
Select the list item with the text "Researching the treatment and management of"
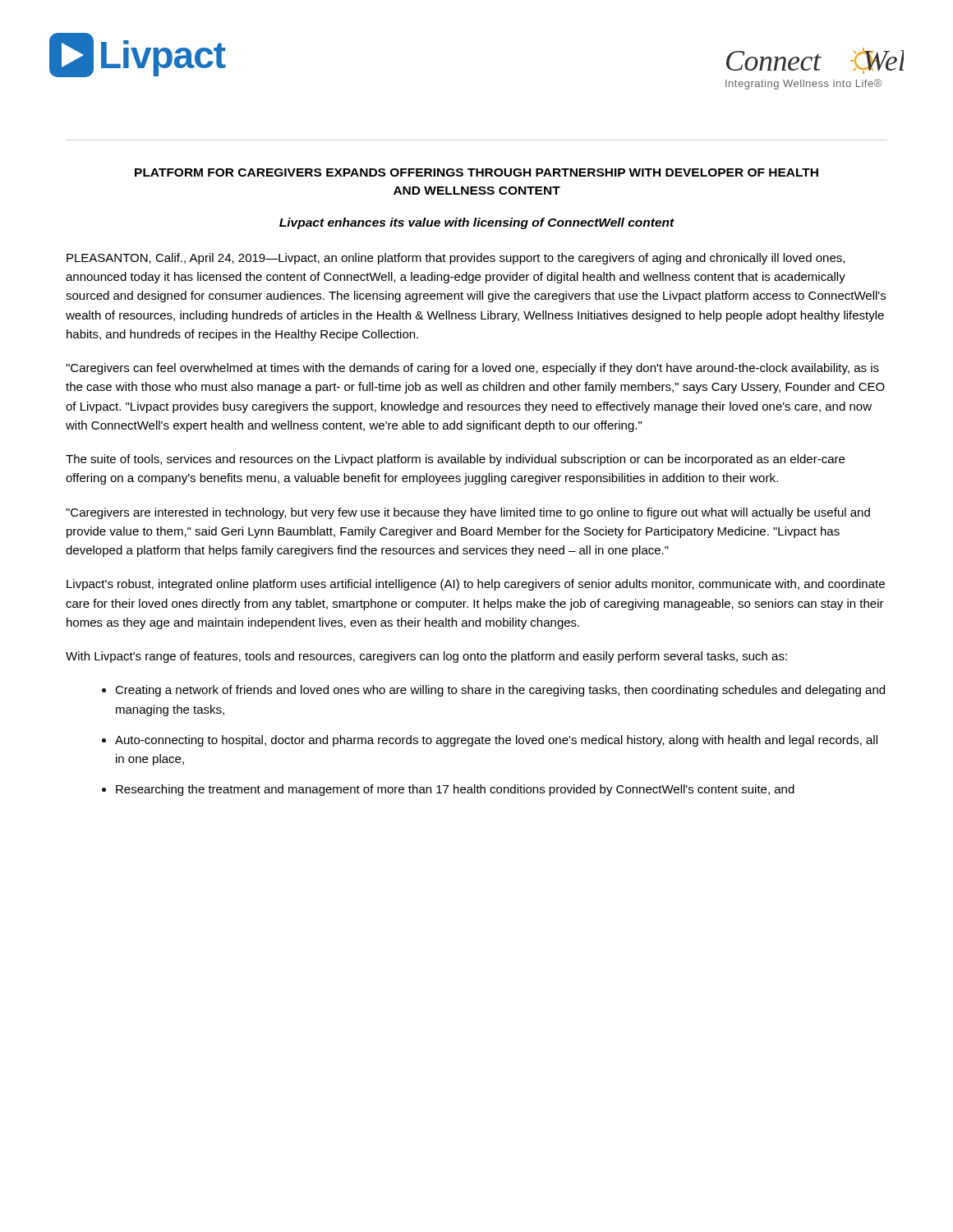click(x=455, y=789)
